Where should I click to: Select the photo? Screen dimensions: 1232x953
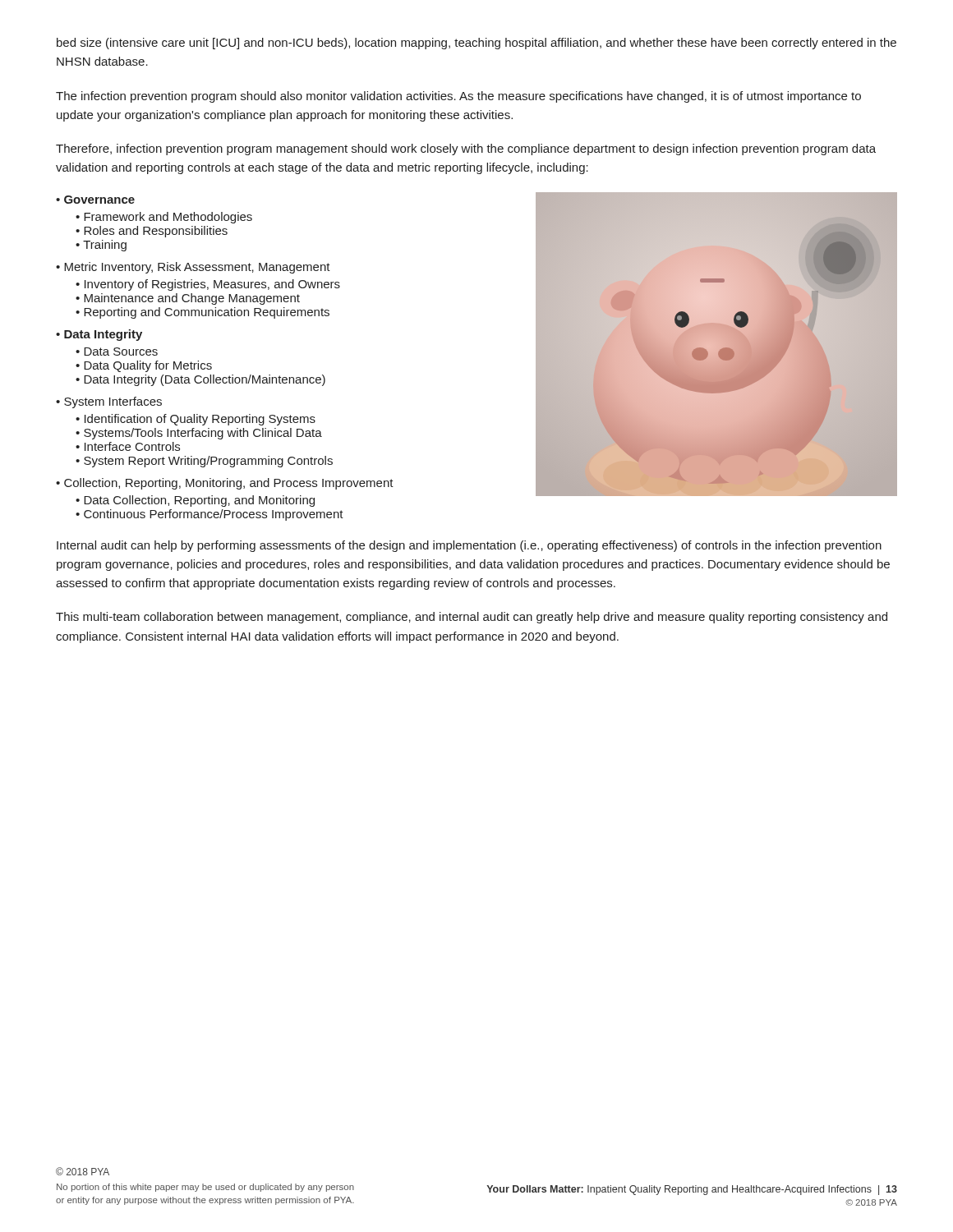pyautogui.click(x=716, y=345)
